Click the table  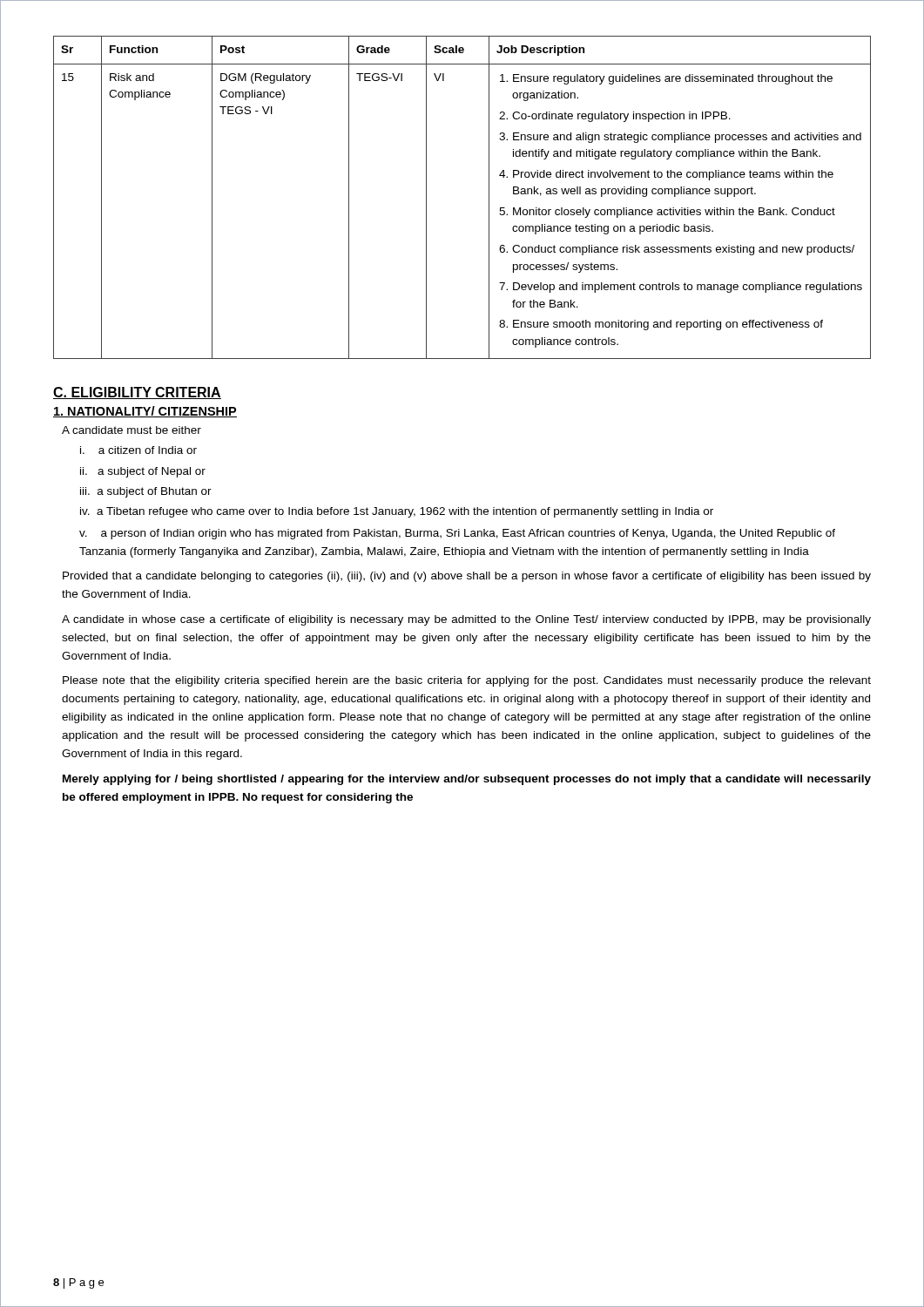(462, 197)
